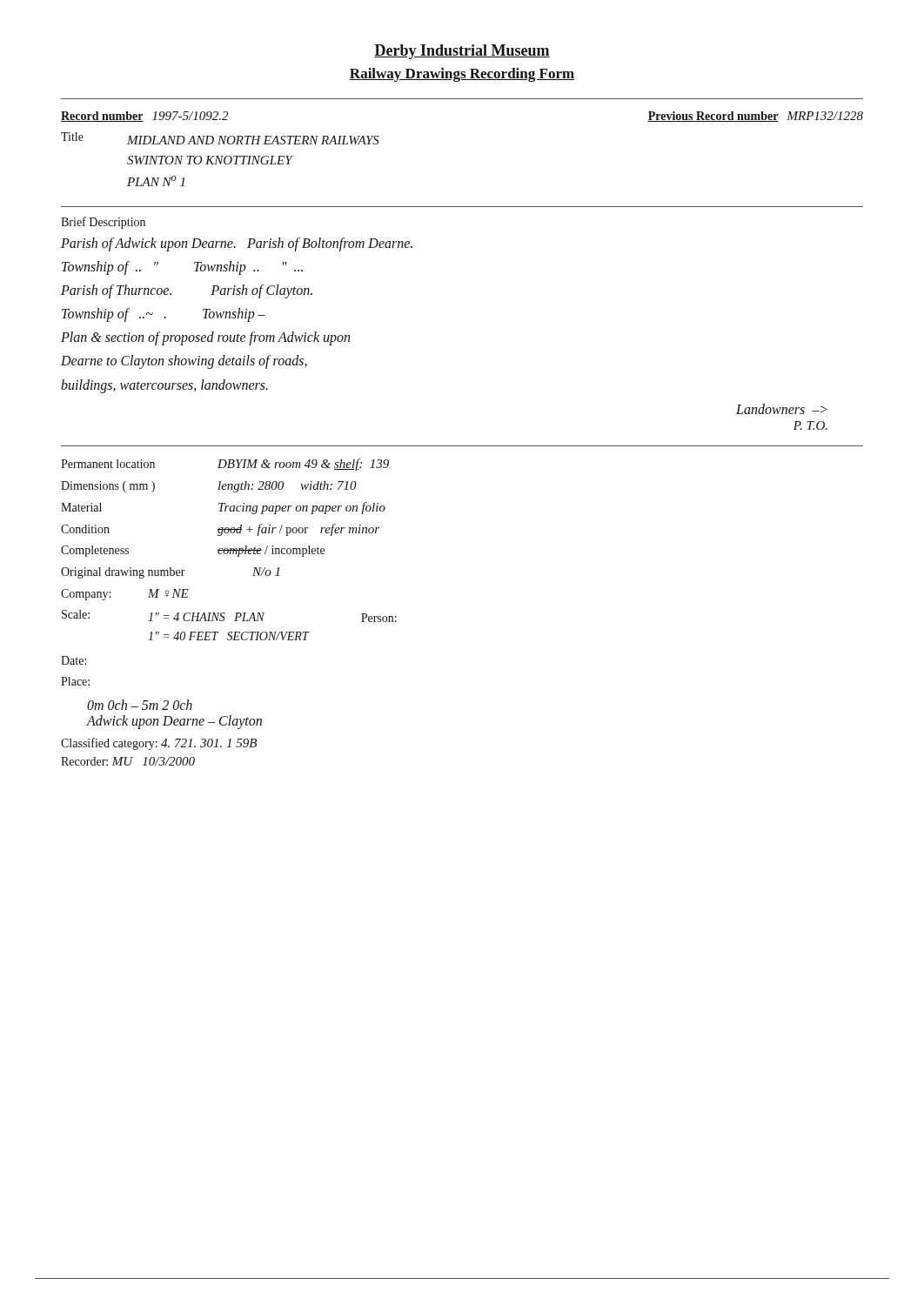Select the passage starting "Dimensions ( mm ) length: 2800"
The height and width of the screenshot is (1305, 924).
pyautogui.click(x=209, y=486)
